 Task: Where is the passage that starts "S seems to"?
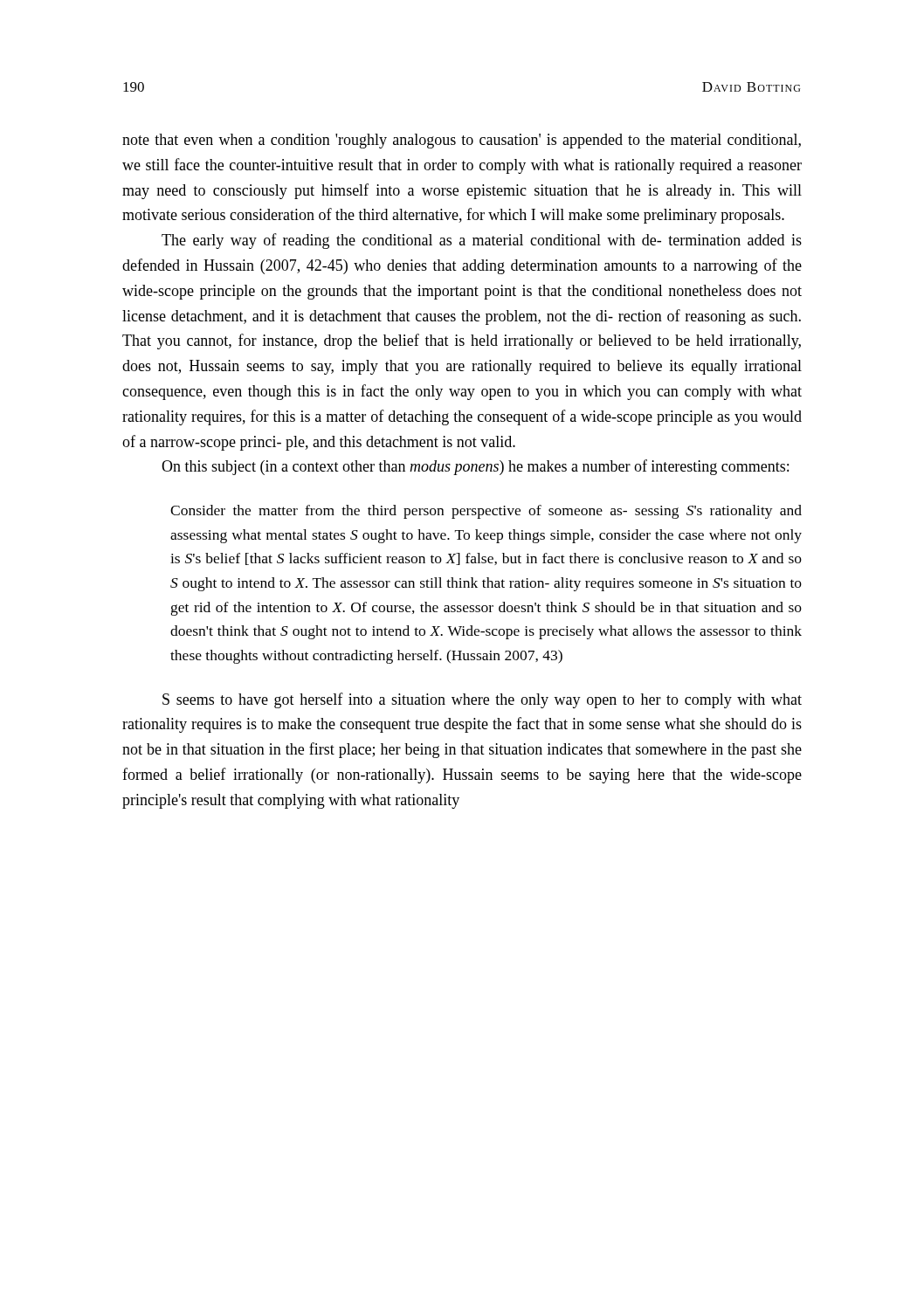coord(462,750)
